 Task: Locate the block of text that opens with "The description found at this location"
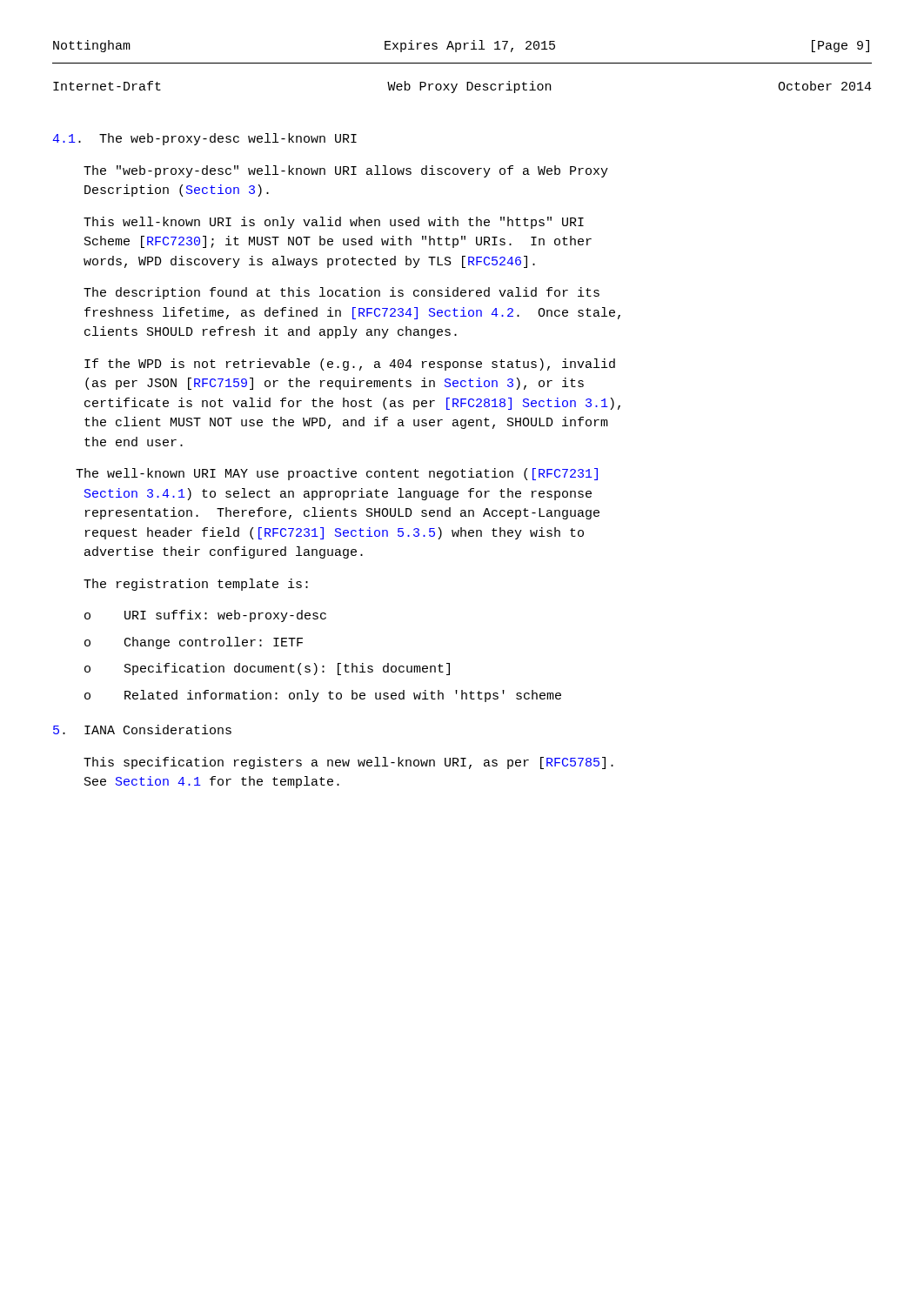click(x=354, y=313)
